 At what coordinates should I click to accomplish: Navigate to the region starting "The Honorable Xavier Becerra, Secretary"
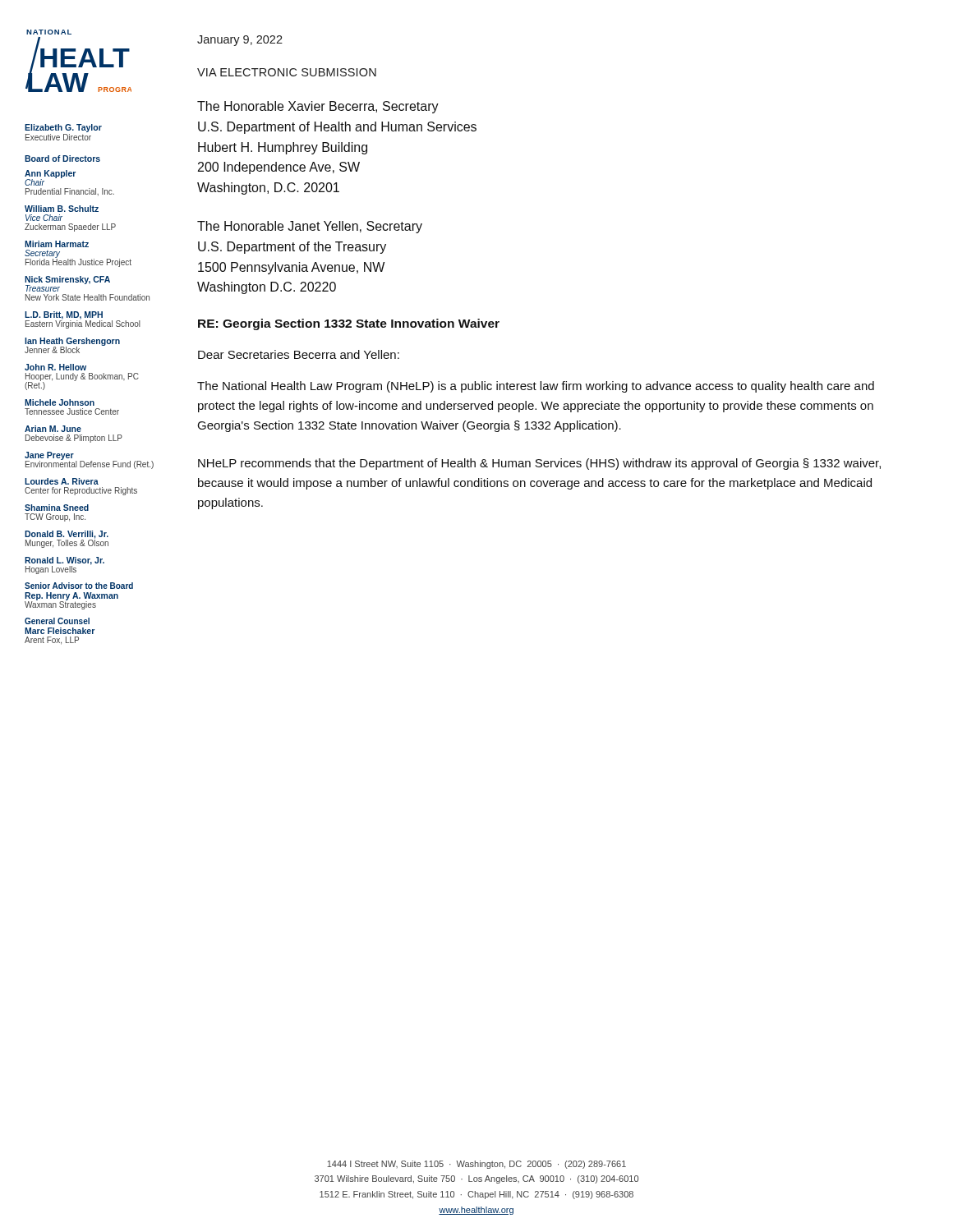(337, 147)
